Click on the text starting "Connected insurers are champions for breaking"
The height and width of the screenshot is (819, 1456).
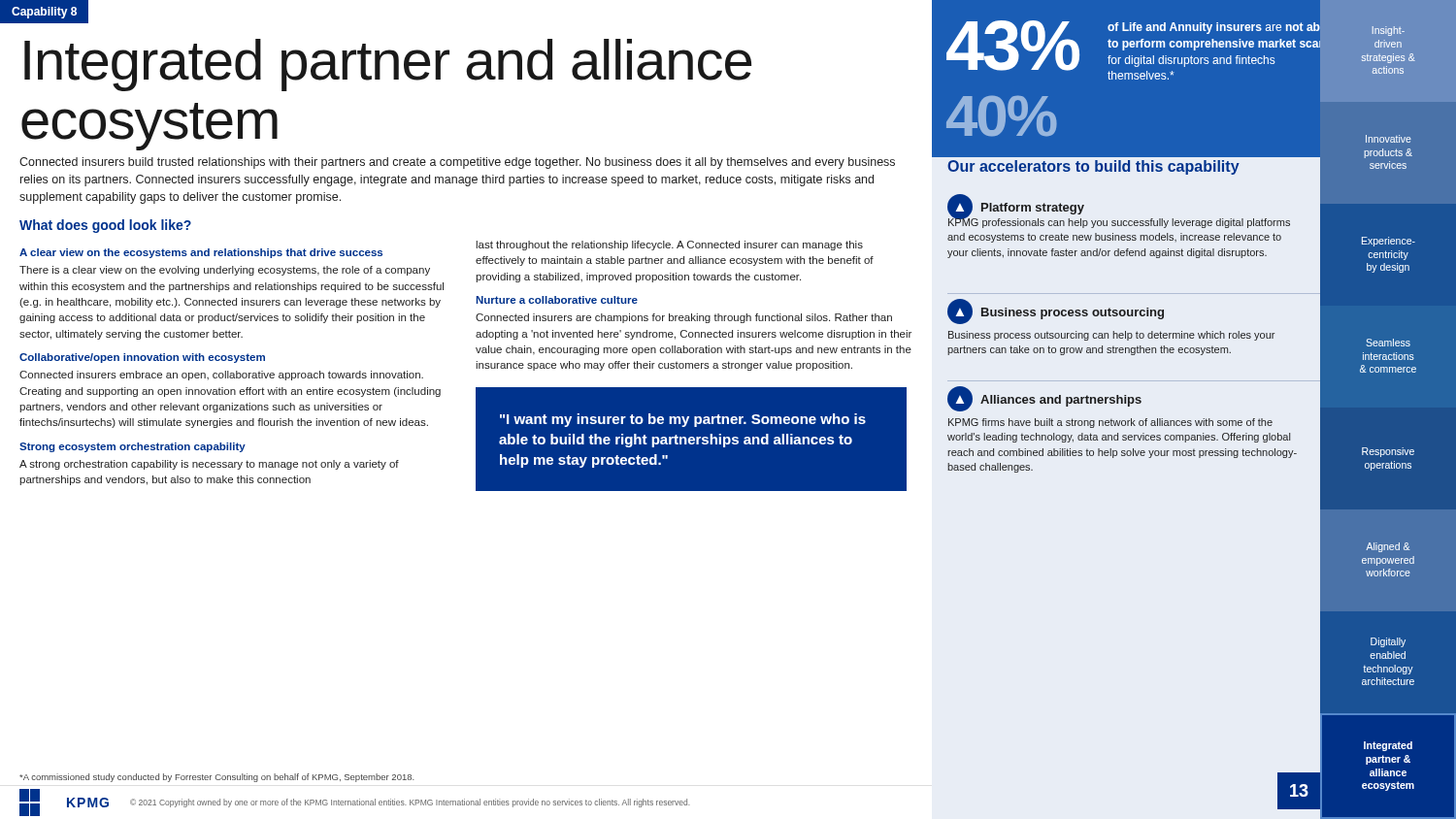(x=694, y=342)
